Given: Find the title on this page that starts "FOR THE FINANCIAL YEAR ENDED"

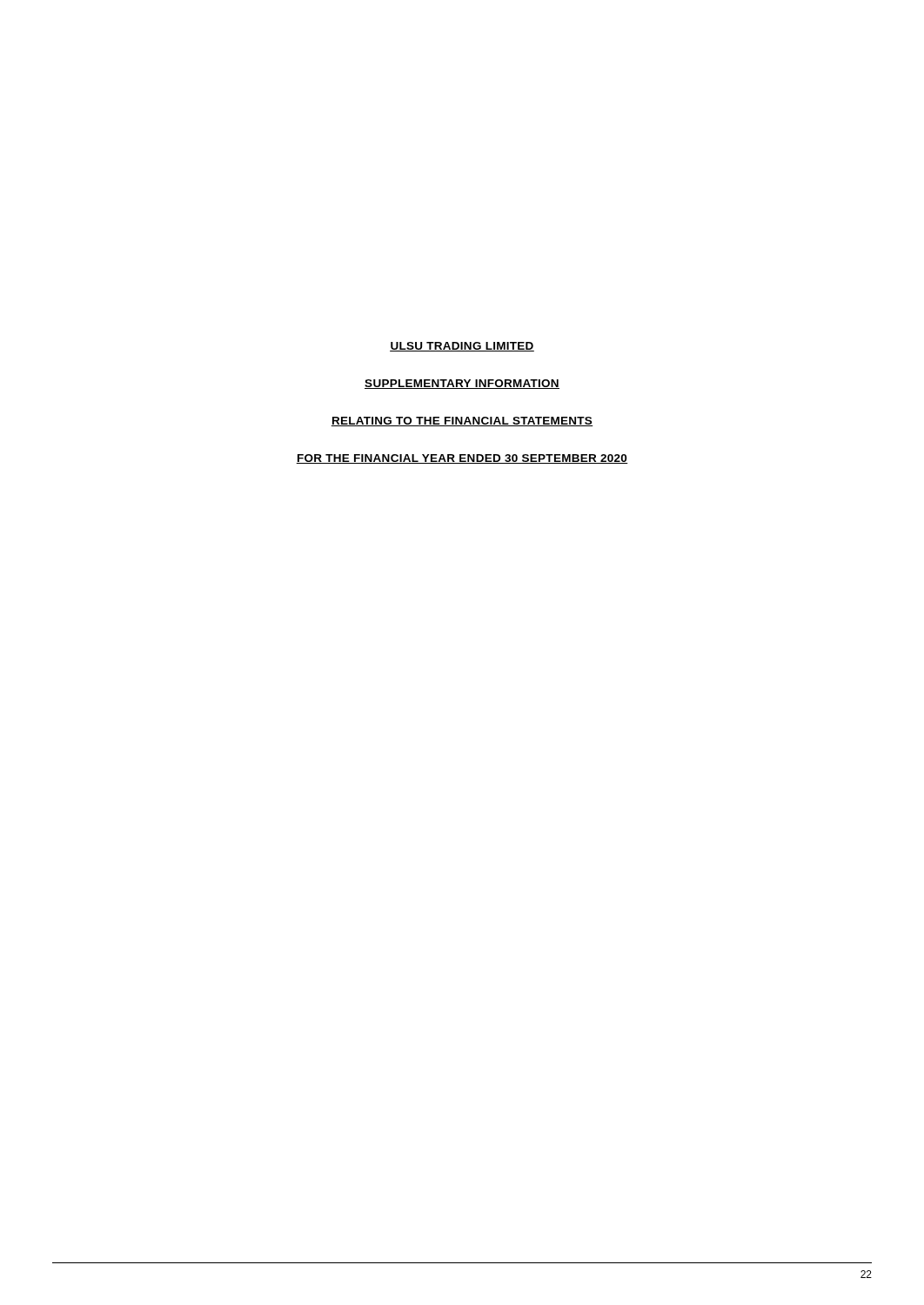Looking at the screenshot, I should (462, 458).
